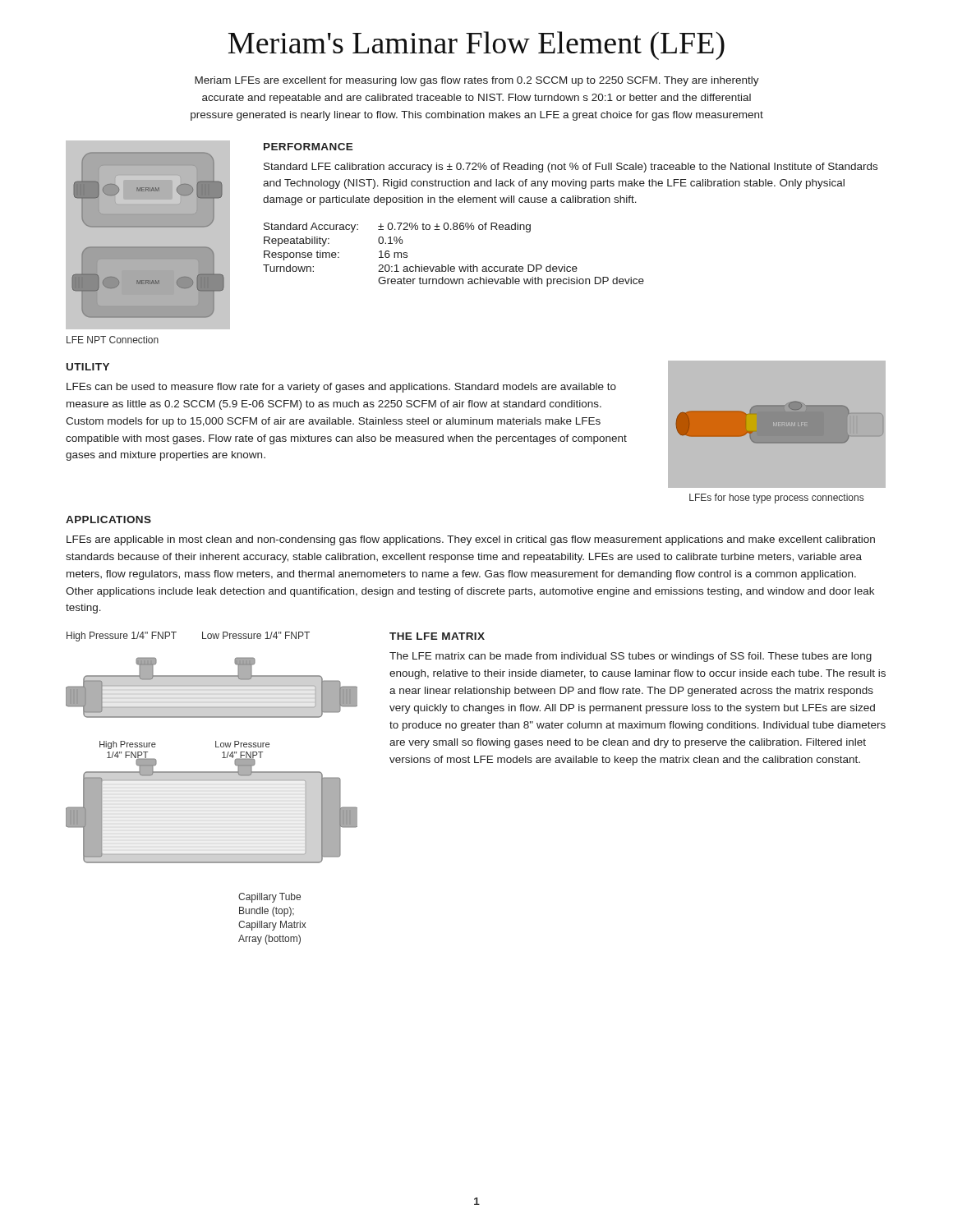Locate the engineering diagram

pos(212,765)
